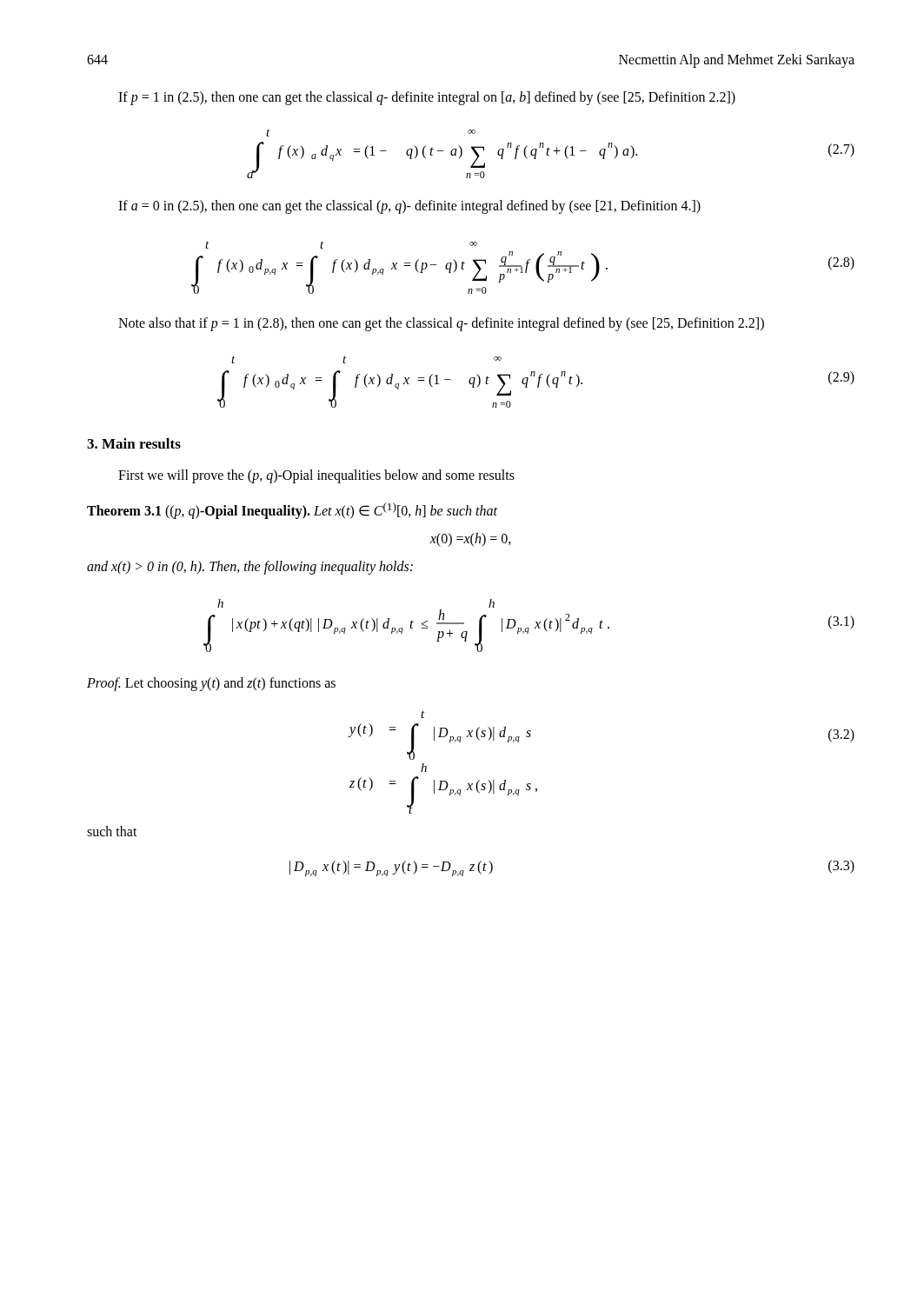Select the text block that reads "If a ="
The image size is (924, 1304).
(471, 206)
